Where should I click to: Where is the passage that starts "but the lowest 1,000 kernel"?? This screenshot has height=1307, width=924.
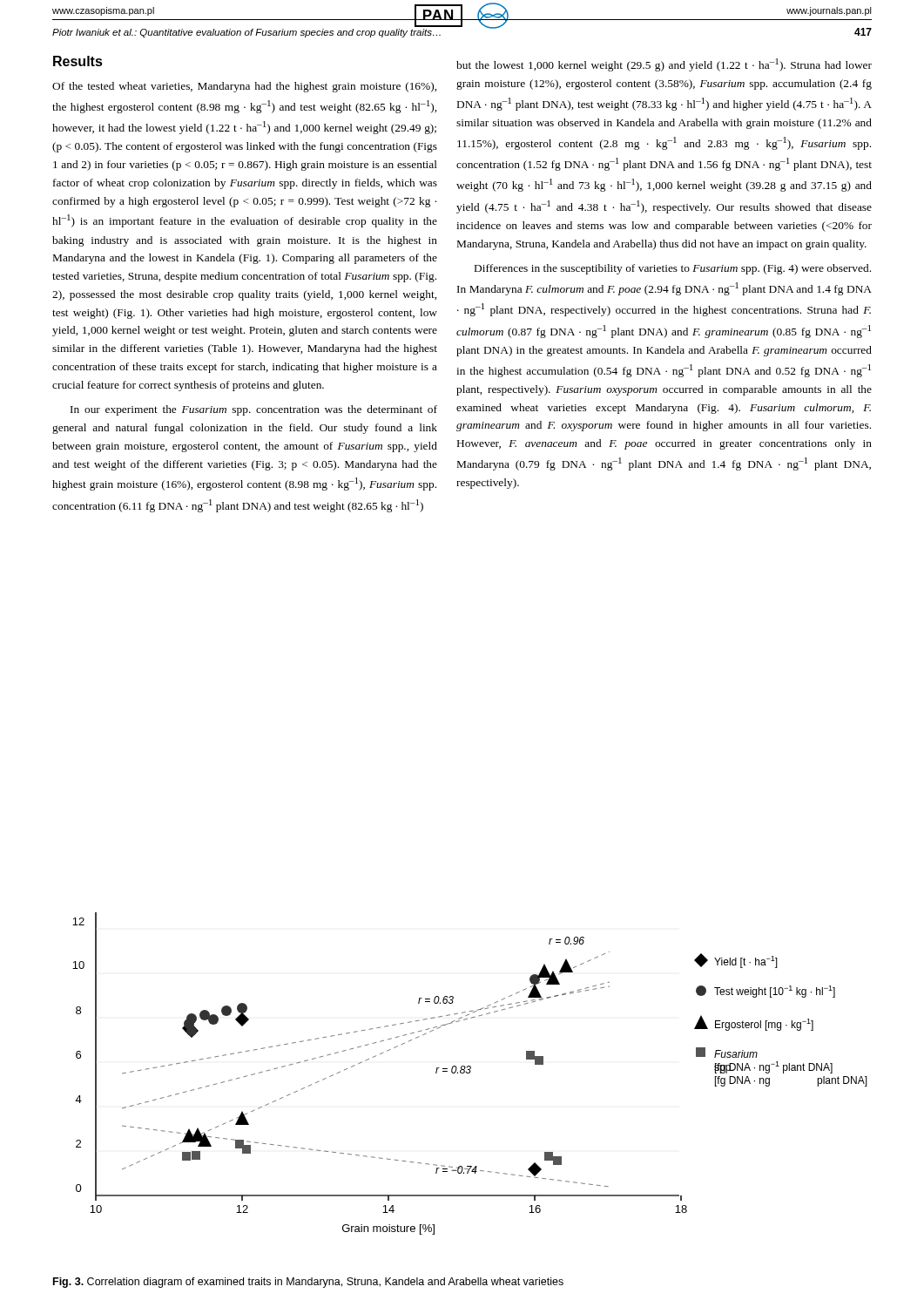coord(664,273)
